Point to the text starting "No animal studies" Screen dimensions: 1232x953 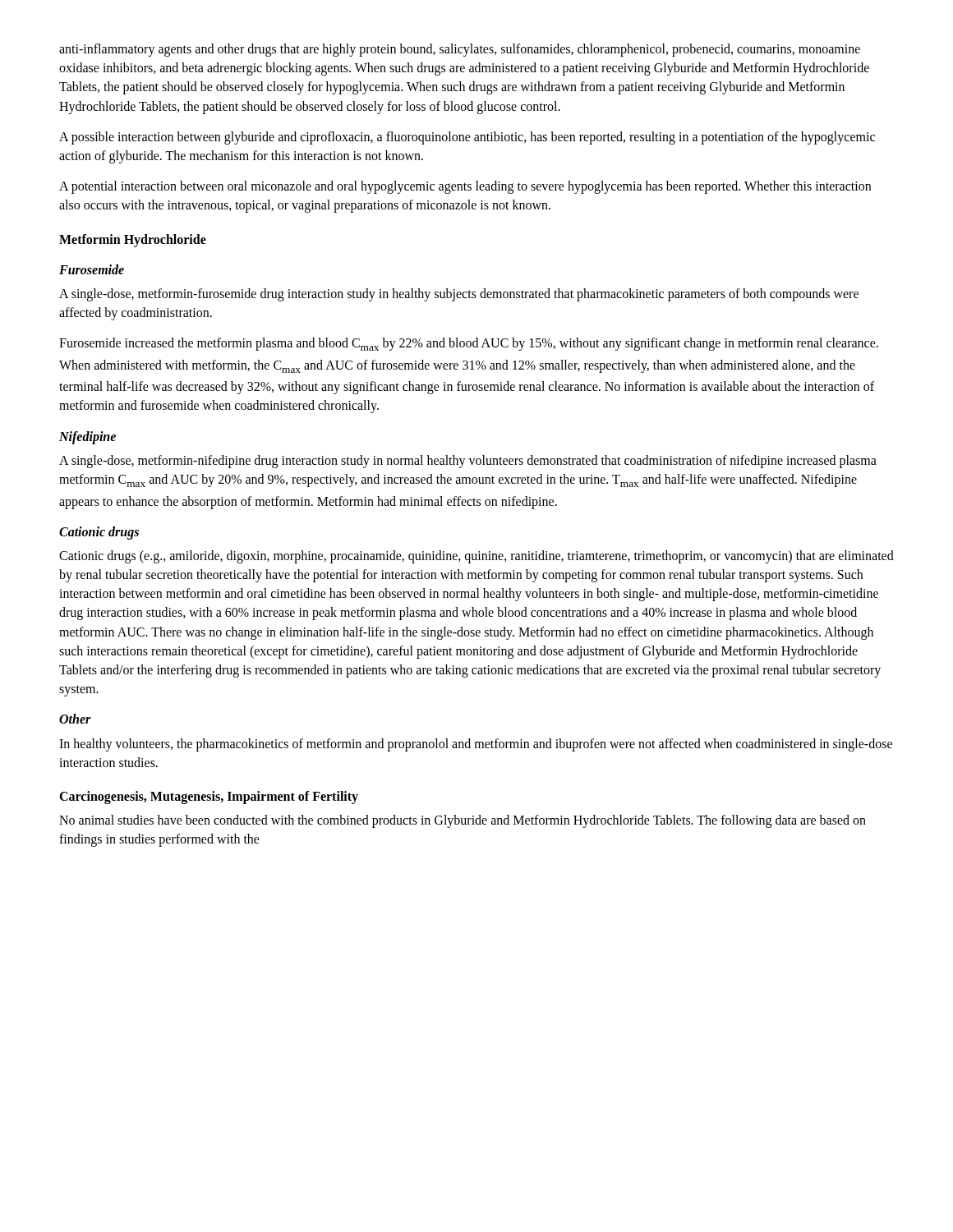(x=463, y=830)
